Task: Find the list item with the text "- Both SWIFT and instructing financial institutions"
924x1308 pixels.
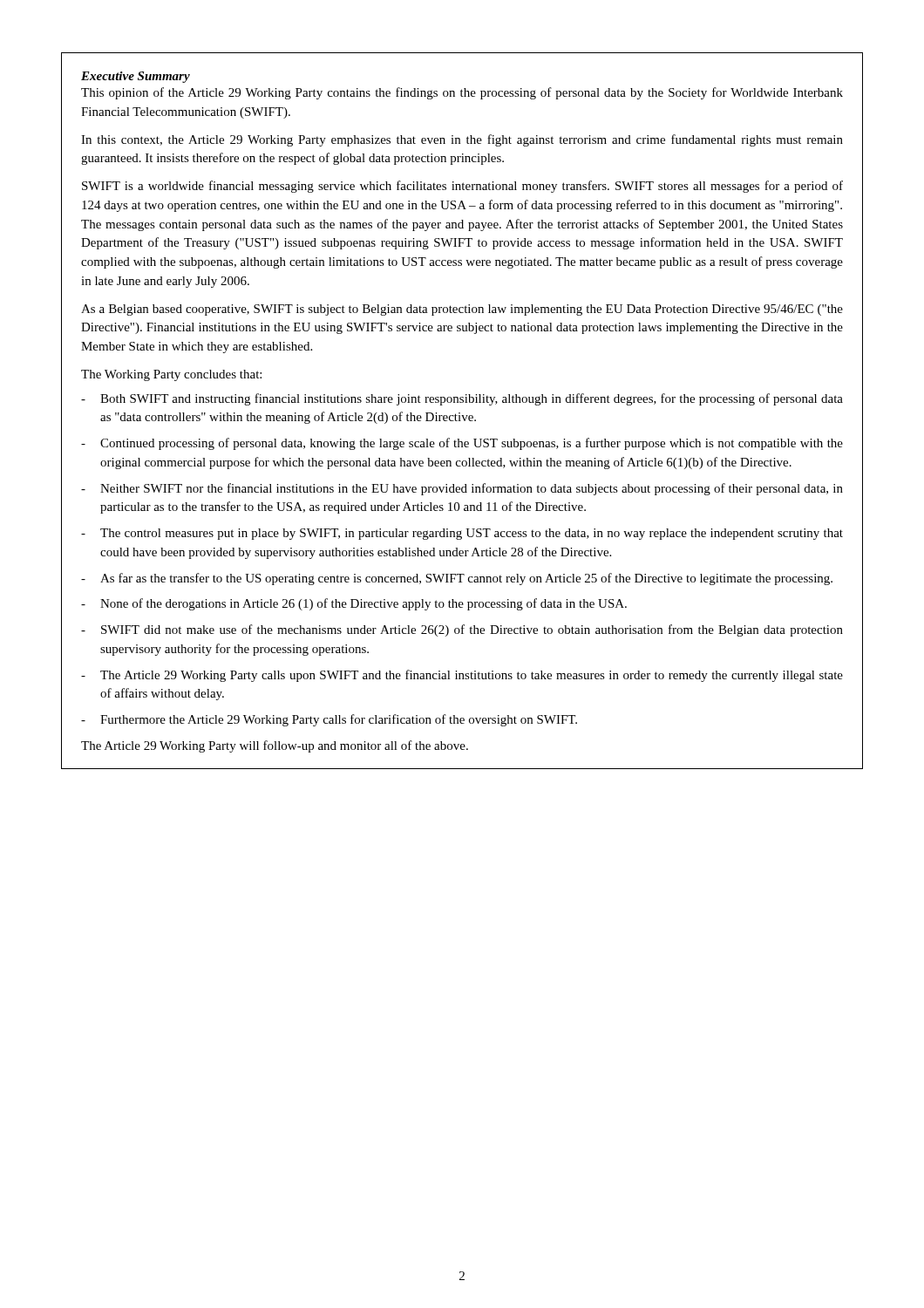Action: pyautogui.click(x=462, y=408)
